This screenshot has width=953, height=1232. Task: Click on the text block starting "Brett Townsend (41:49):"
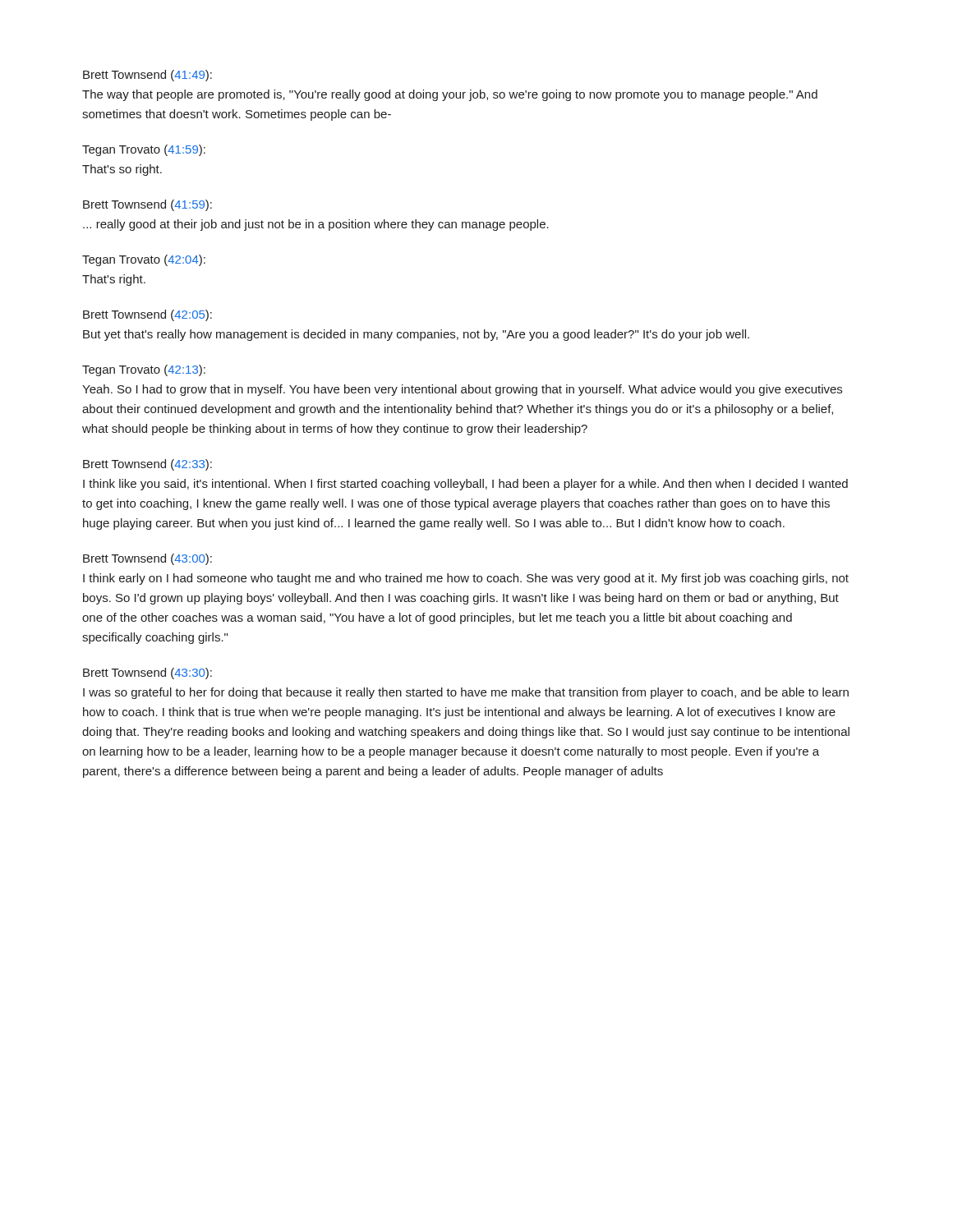[147, 74]
